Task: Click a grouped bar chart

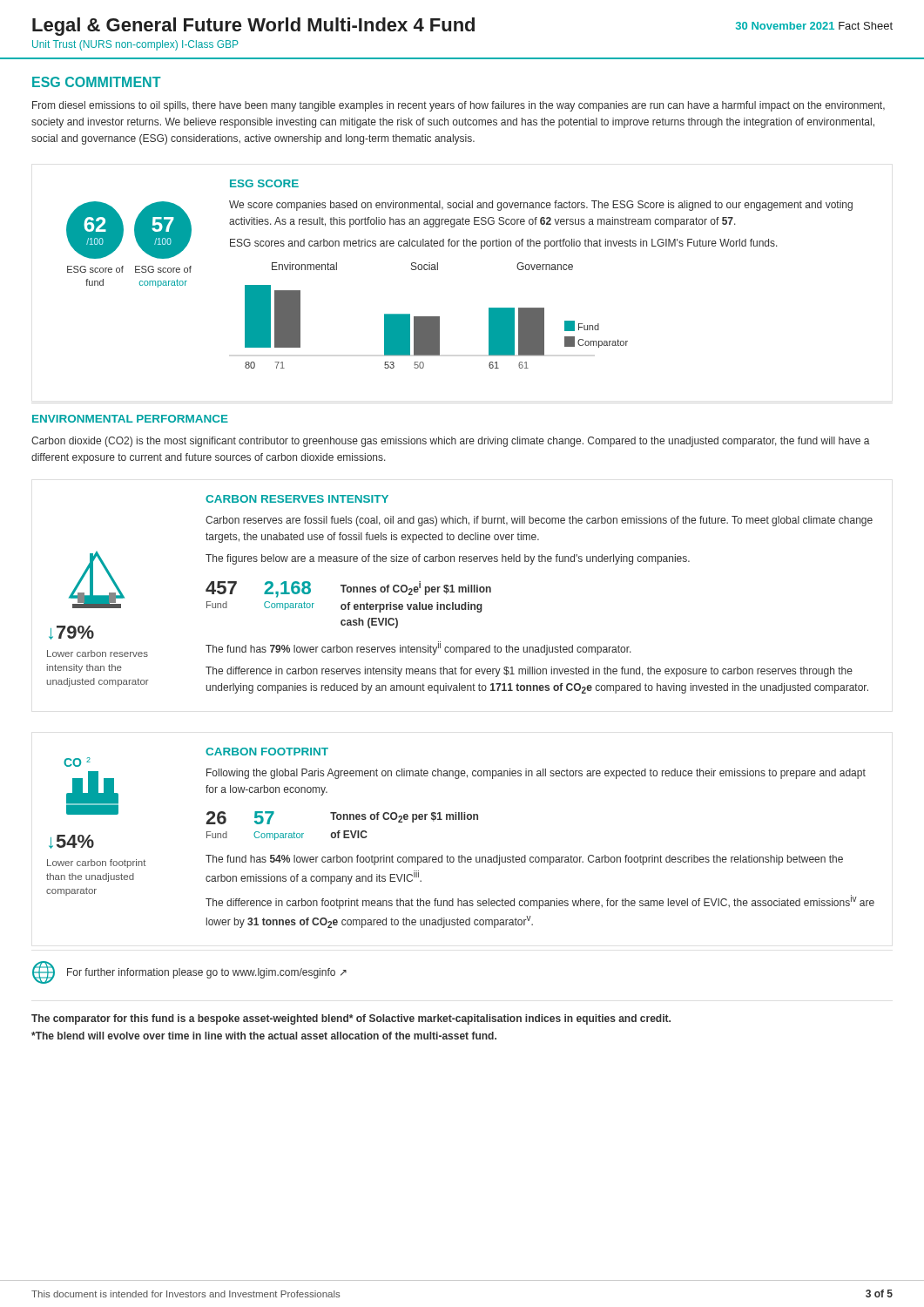Action: pos(553,324)
